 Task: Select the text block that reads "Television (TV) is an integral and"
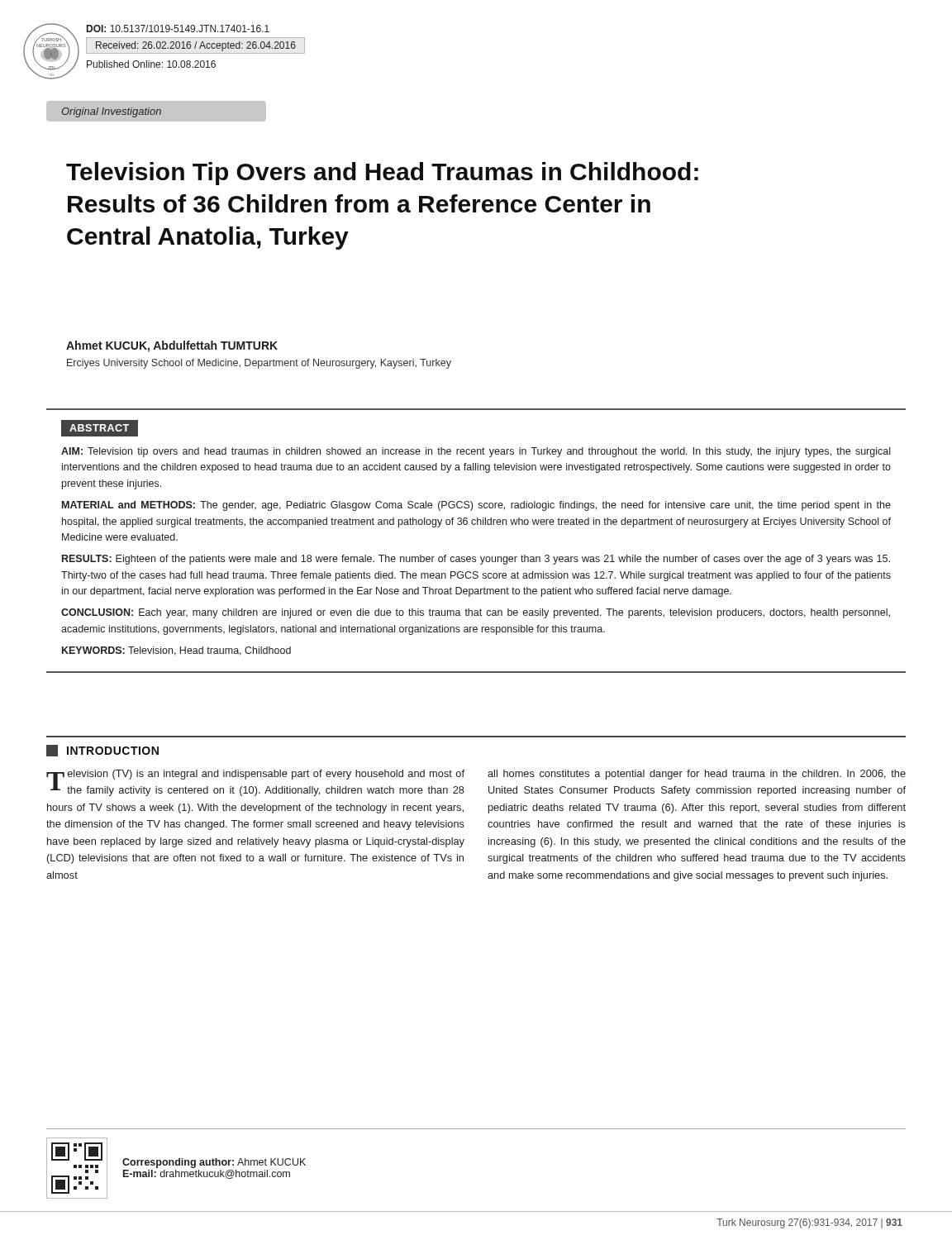tap(255, 825)
